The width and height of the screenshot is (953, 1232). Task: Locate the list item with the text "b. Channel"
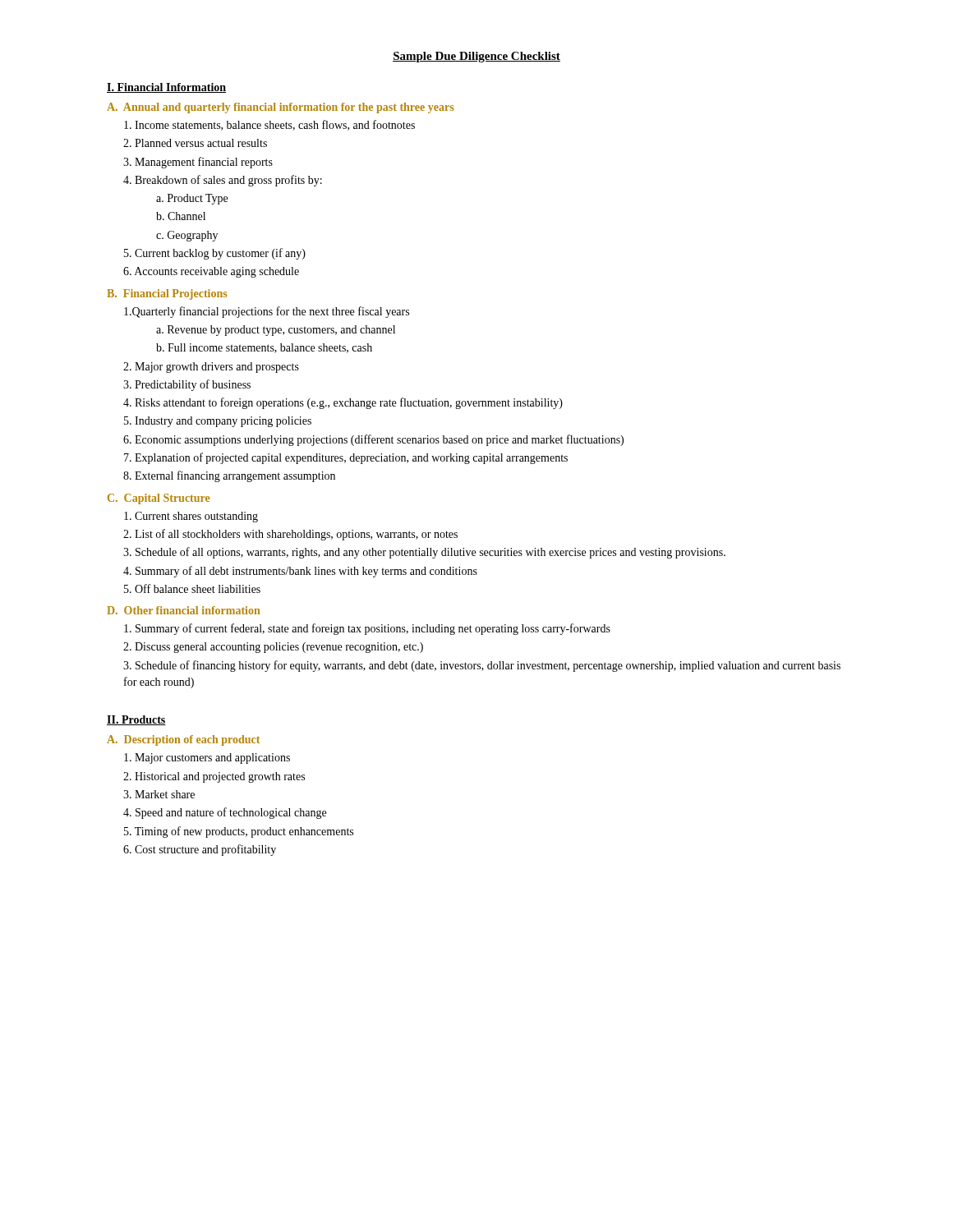point(181,217)
